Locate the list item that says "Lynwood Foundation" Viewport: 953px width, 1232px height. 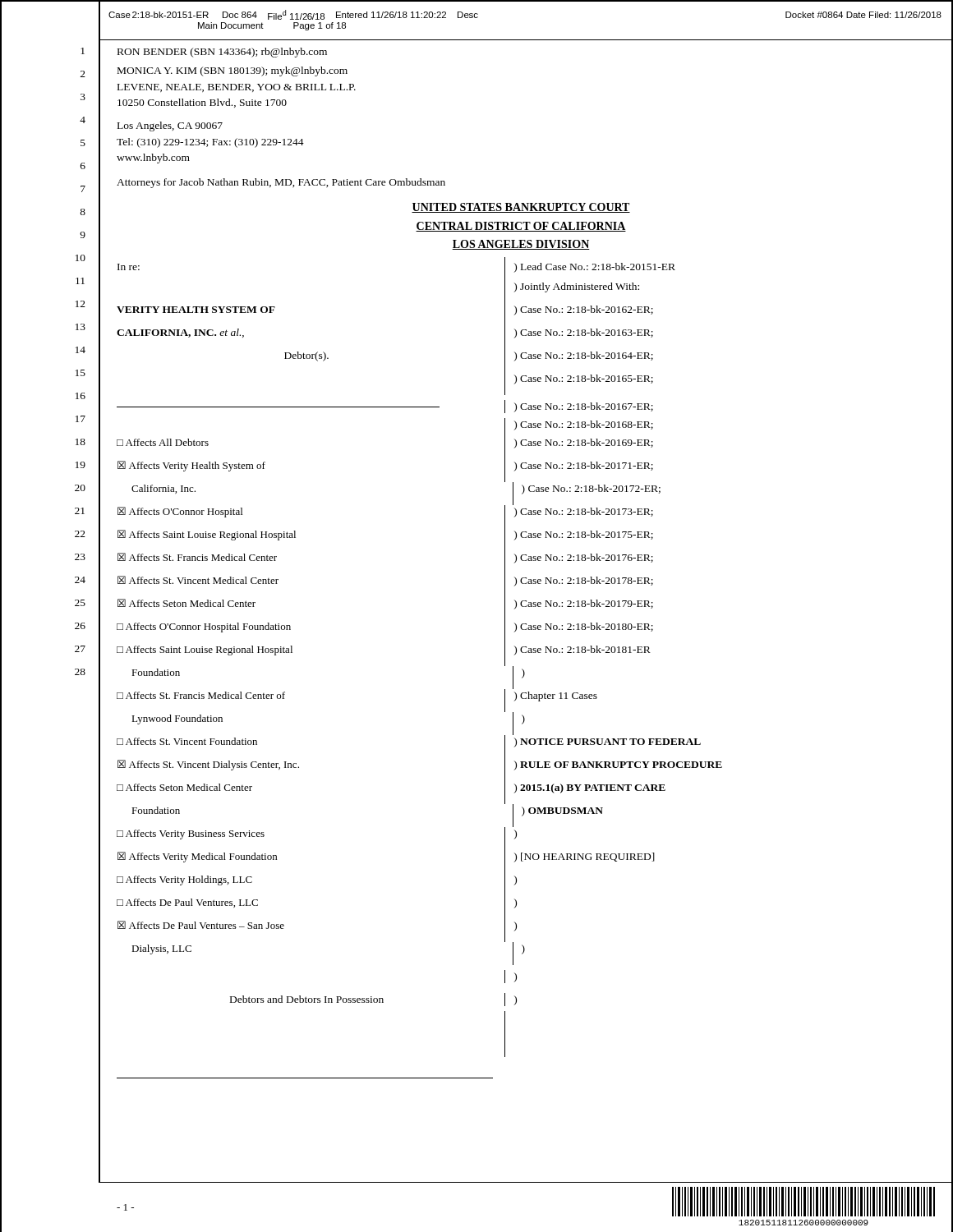click(177, 719)
